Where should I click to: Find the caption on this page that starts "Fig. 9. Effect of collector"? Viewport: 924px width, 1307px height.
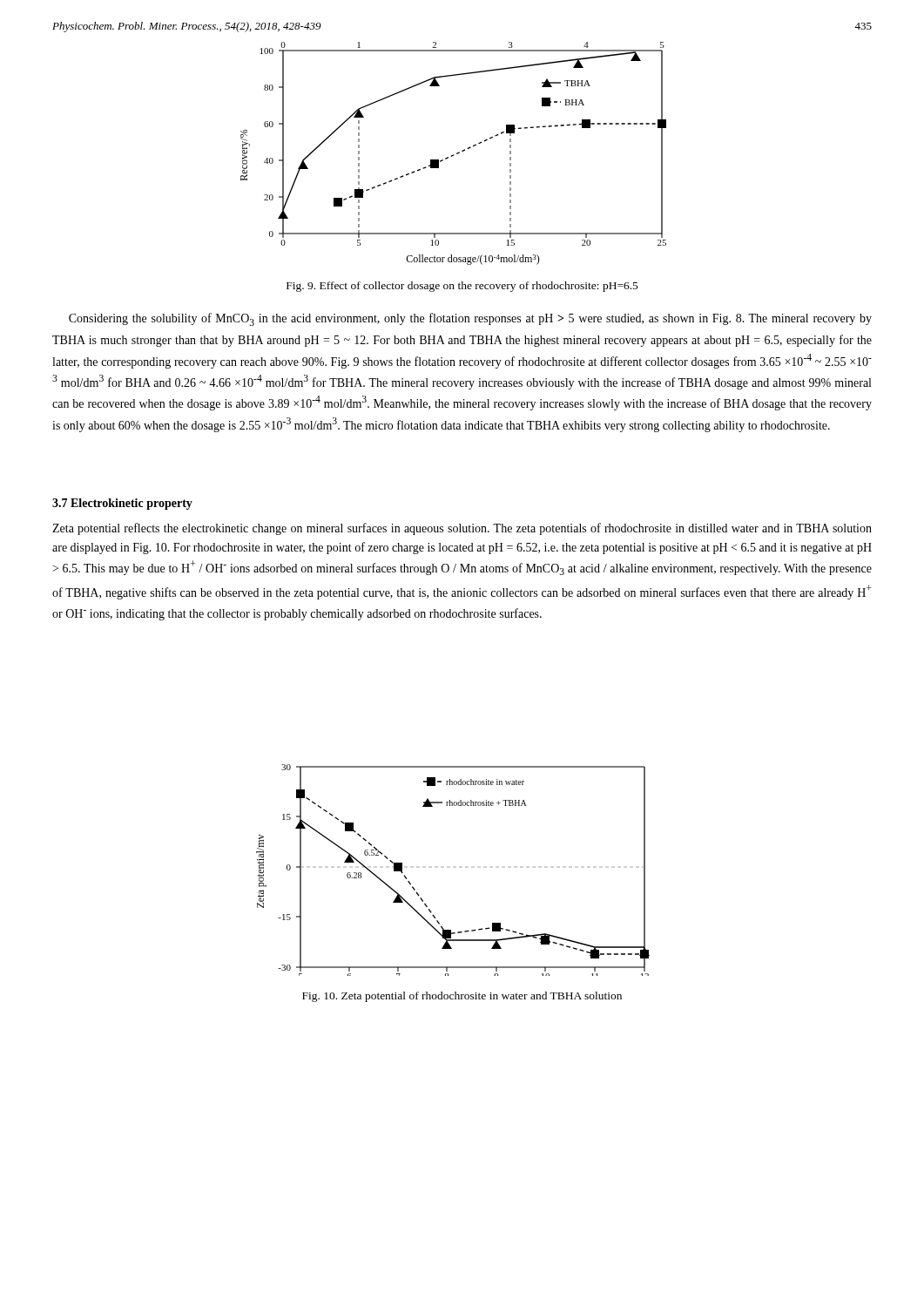pyautogui.click(x=462, y=285)
